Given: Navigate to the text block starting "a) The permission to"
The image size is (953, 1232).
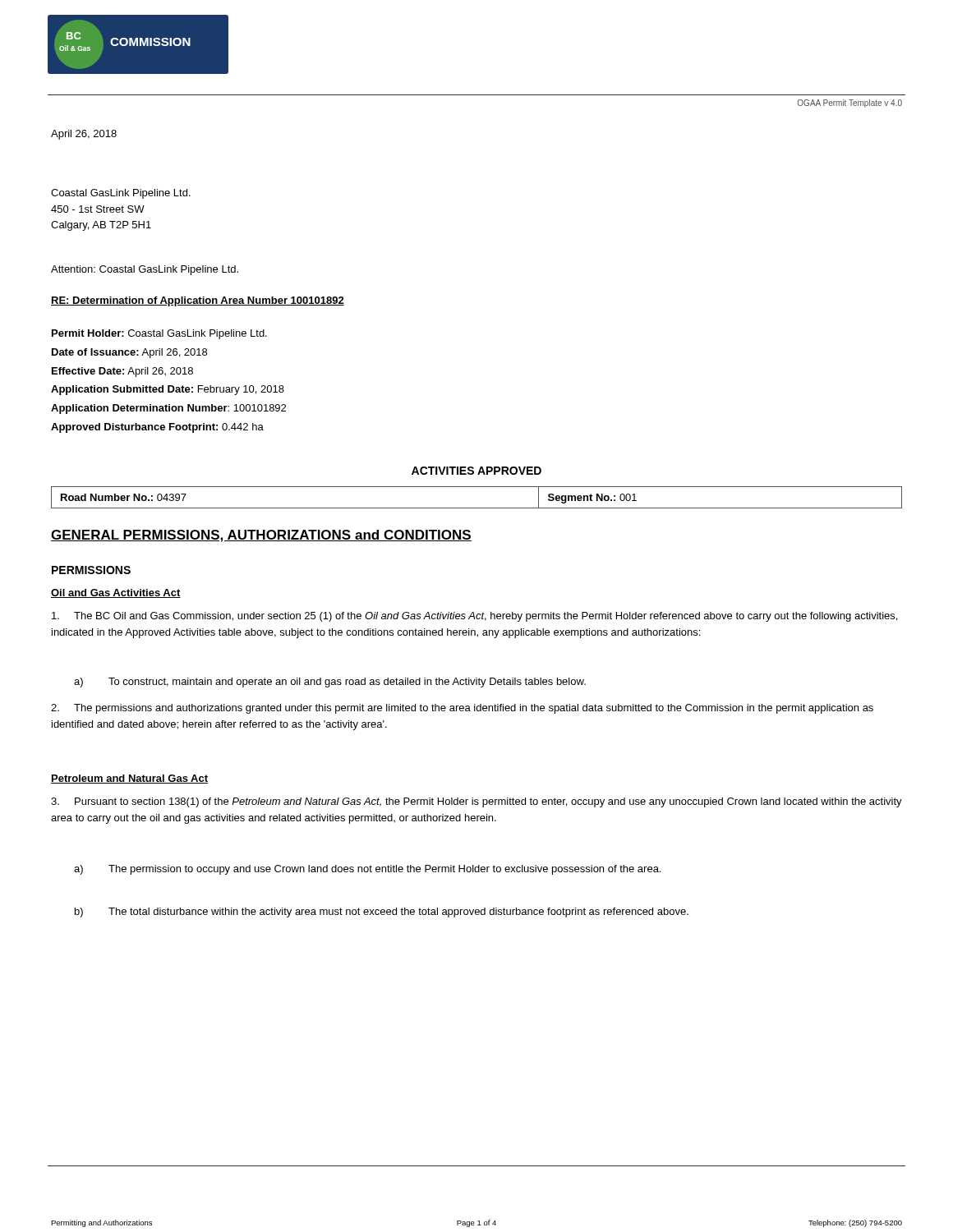Looking at the screenshot, I should pos(368,869).
